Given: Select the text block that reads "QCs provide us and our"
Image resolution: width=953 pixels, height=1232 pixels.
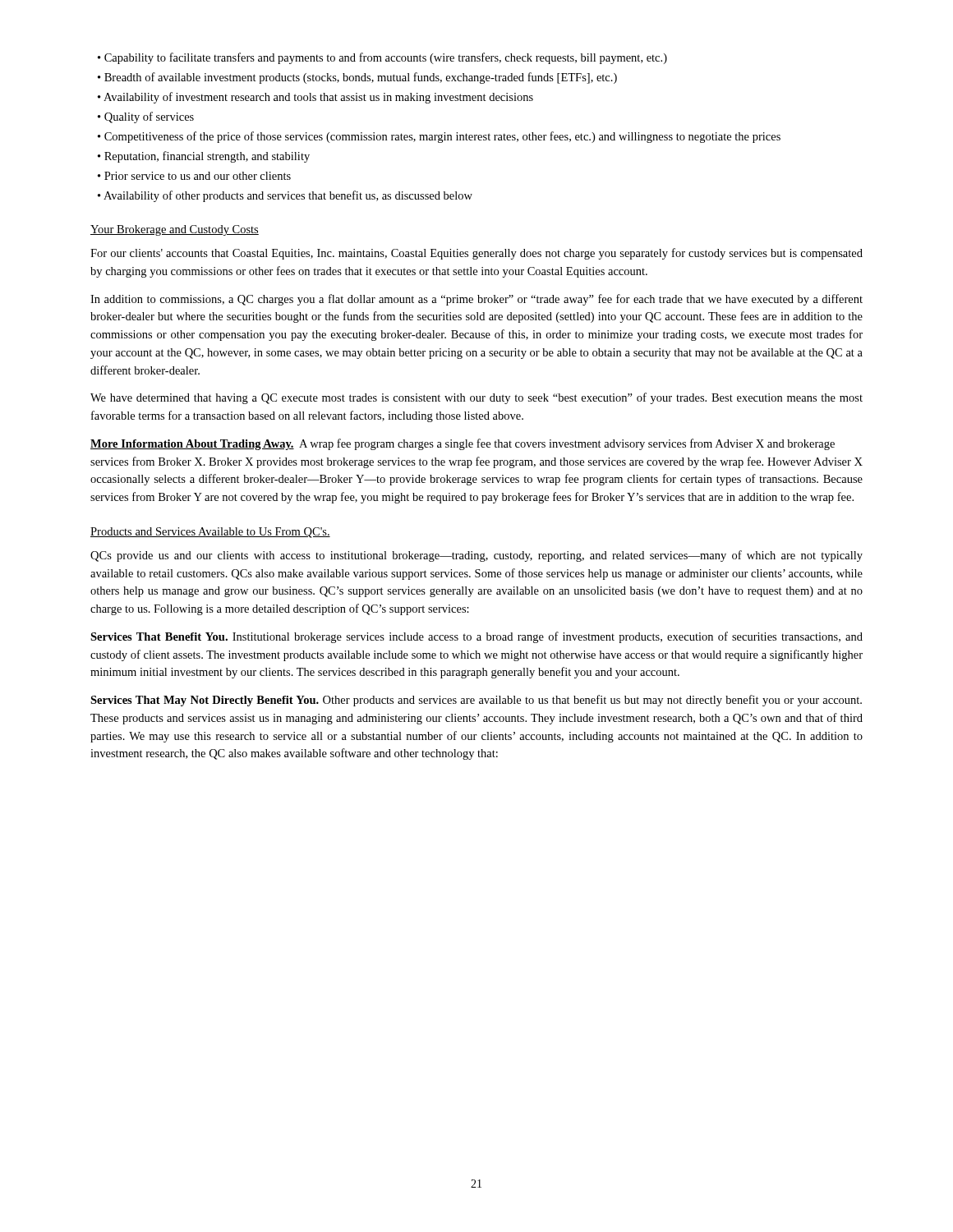Looking at the screenshot, I should [x=476, y=582].
